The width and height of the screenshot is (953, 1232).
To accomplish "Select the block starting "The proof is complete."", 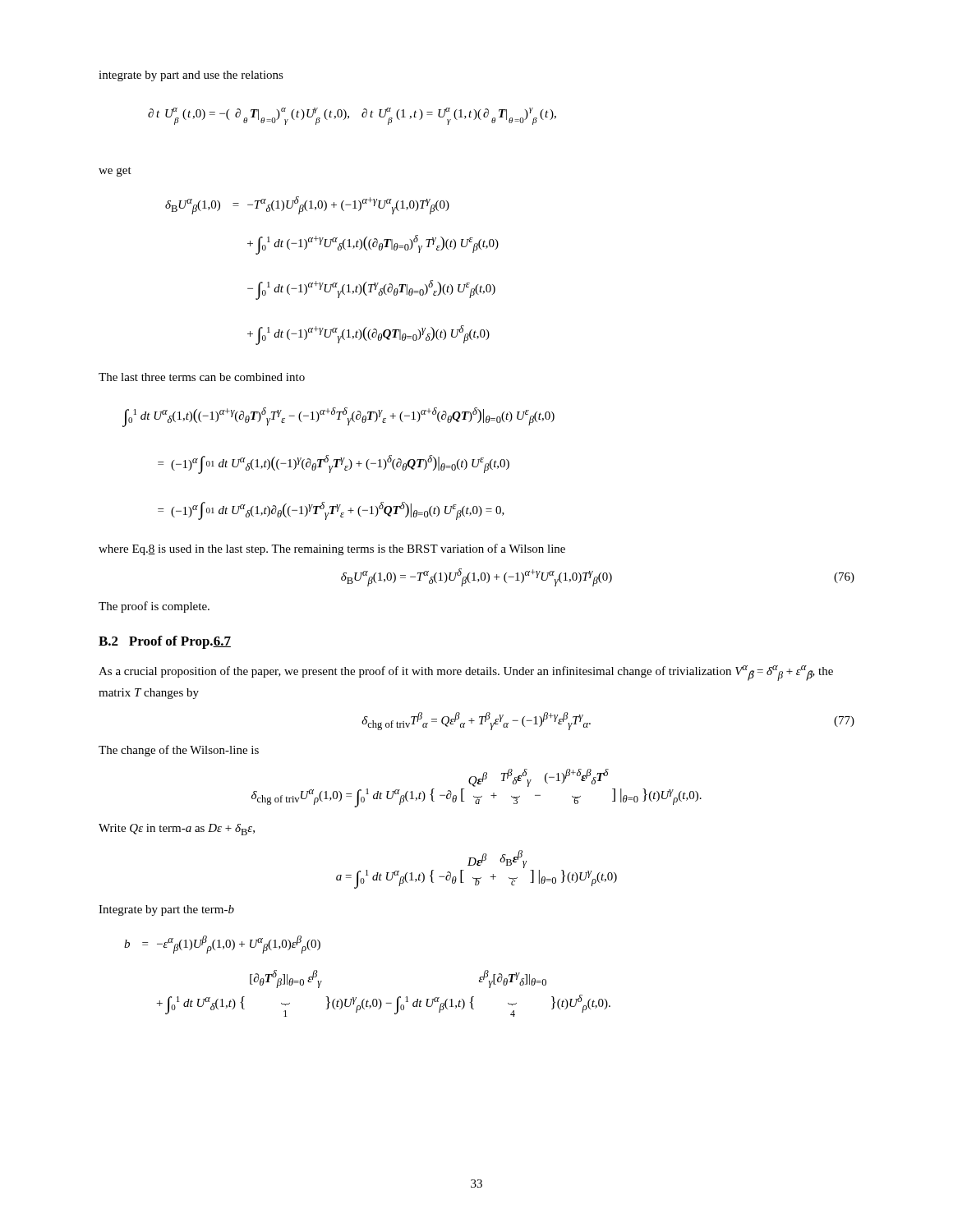I will (154, 606).
